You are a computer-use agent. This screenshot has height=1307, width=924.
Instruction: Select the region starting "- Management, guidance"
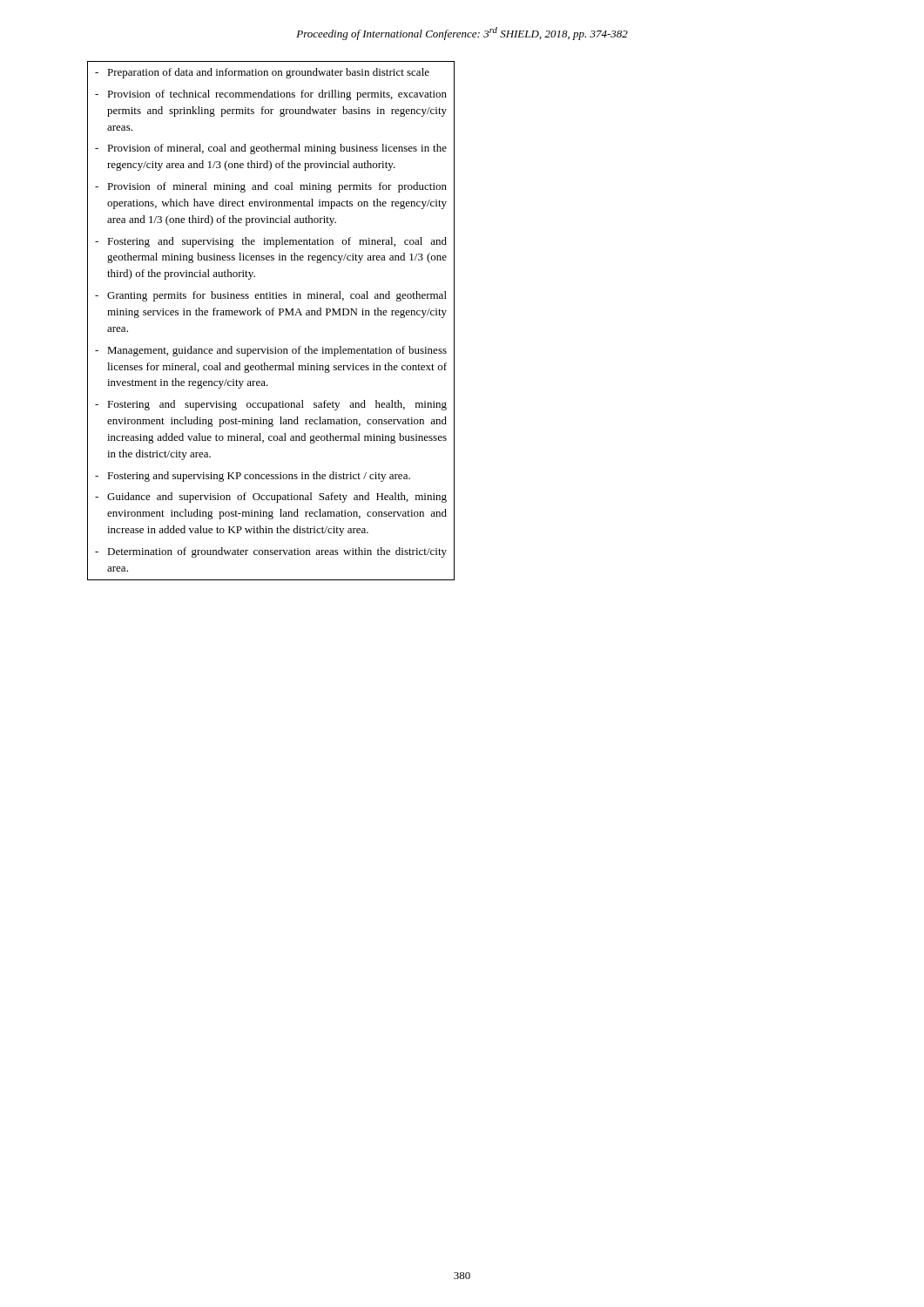click(x=271, y=367)
